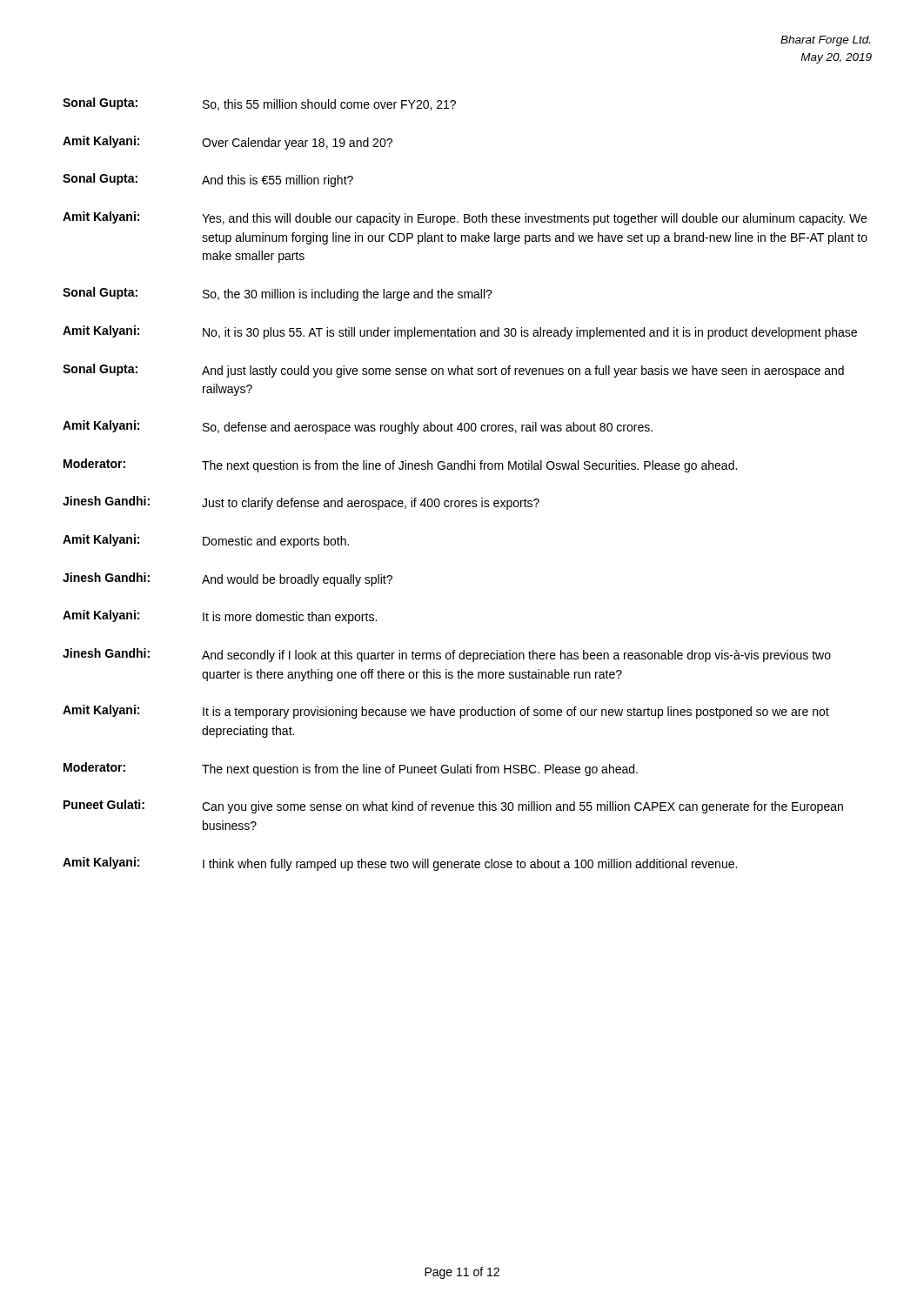
Task: Click the passage that begins "Amit Kalyani: Yes, and this will"
Action: click(467, 238)
